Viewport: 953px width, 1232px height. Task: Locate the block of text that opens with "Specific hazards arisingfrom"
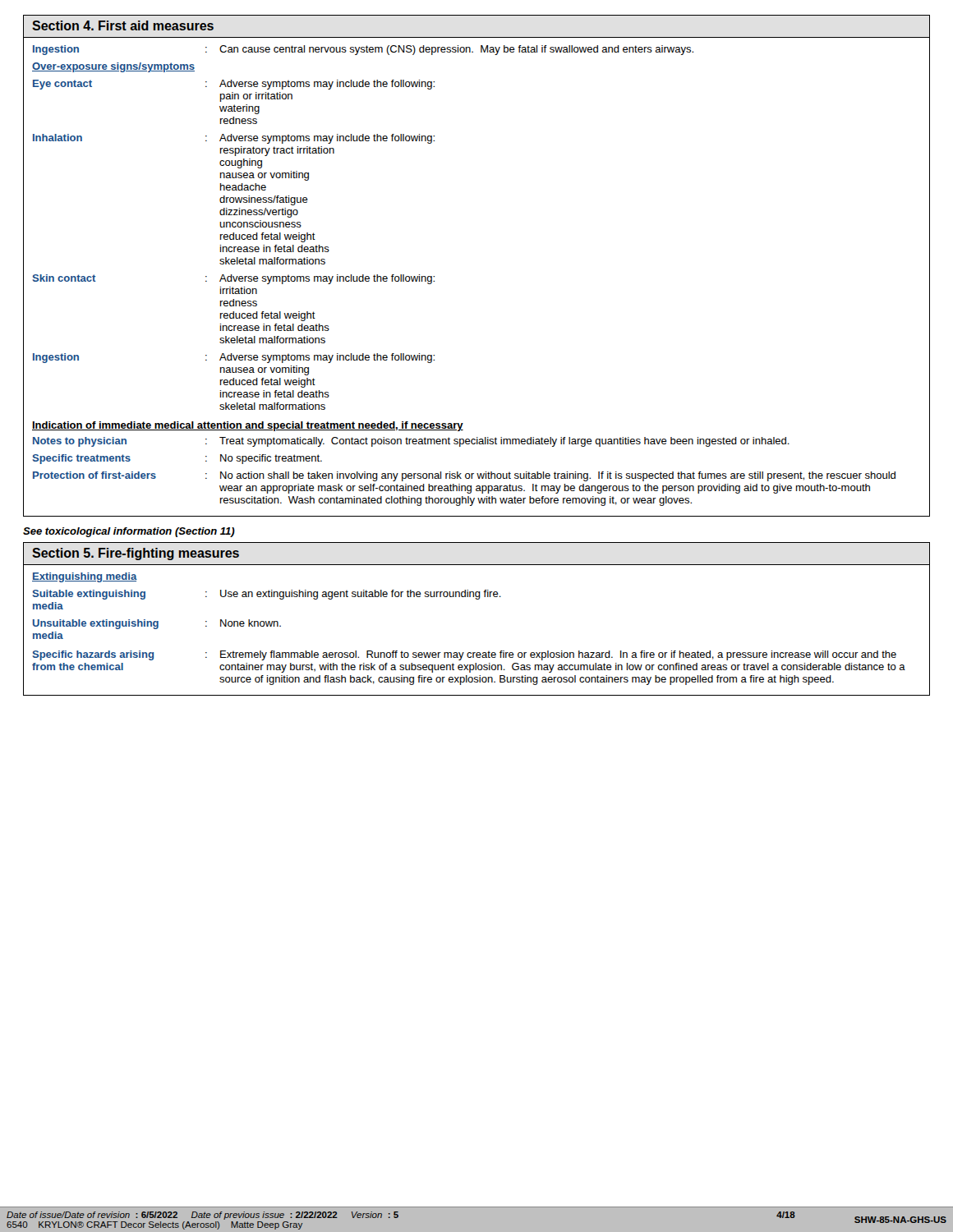(476, 667)
